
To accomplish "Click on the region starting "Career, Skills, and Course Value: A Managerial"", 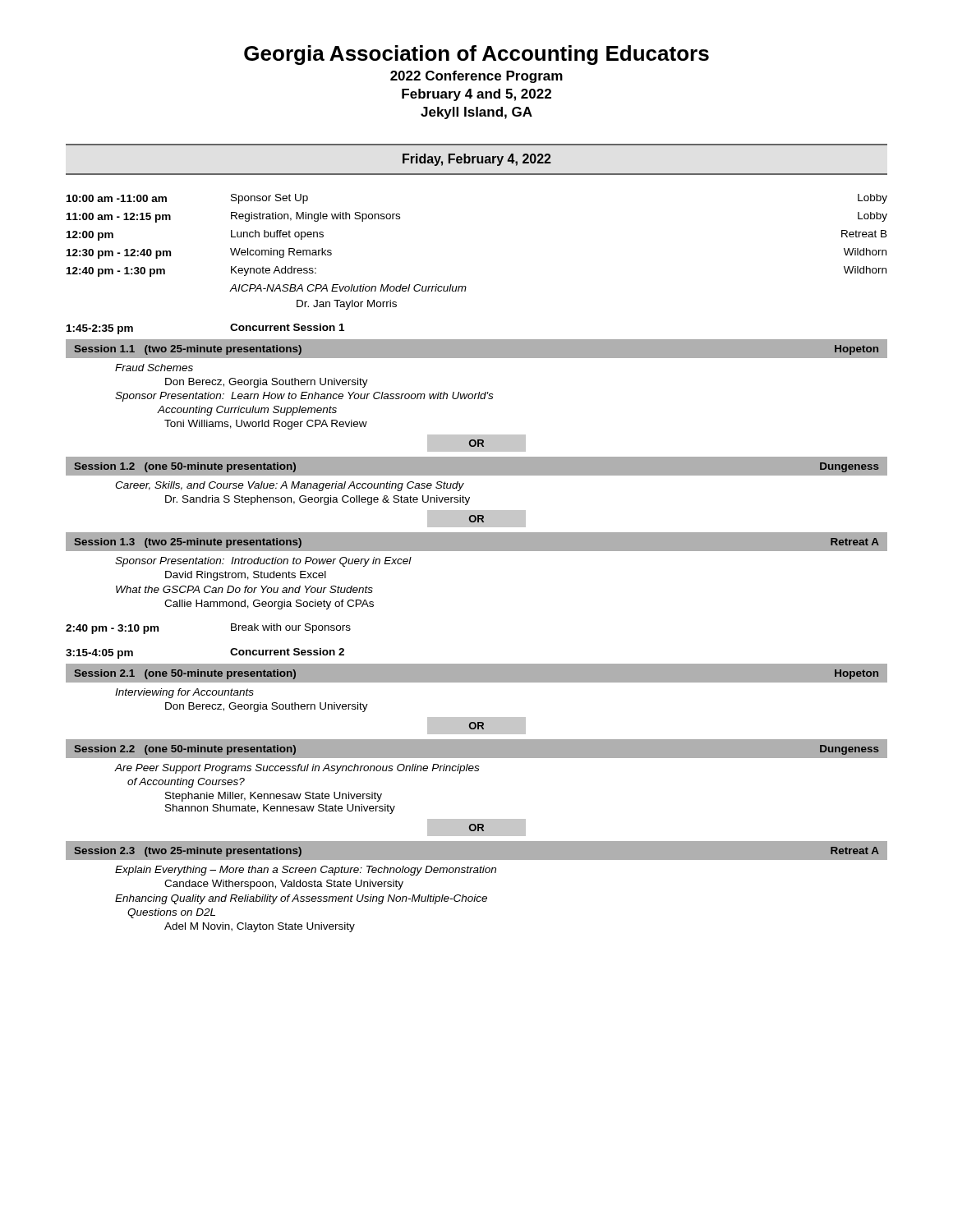I will pos(290,486).
